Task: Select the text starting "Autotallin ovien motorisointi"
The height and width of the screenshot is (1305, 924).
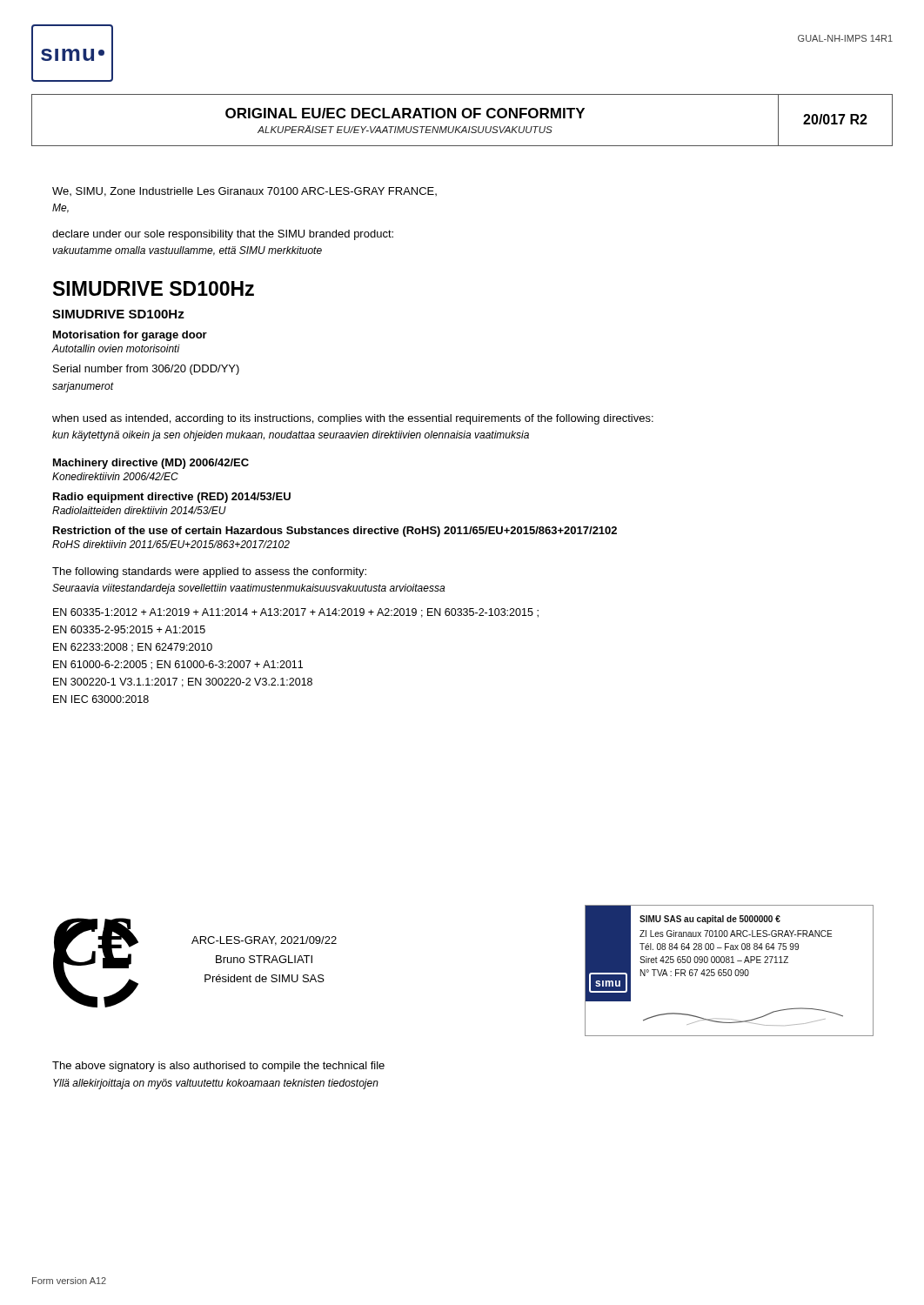Action: point(116,349)
